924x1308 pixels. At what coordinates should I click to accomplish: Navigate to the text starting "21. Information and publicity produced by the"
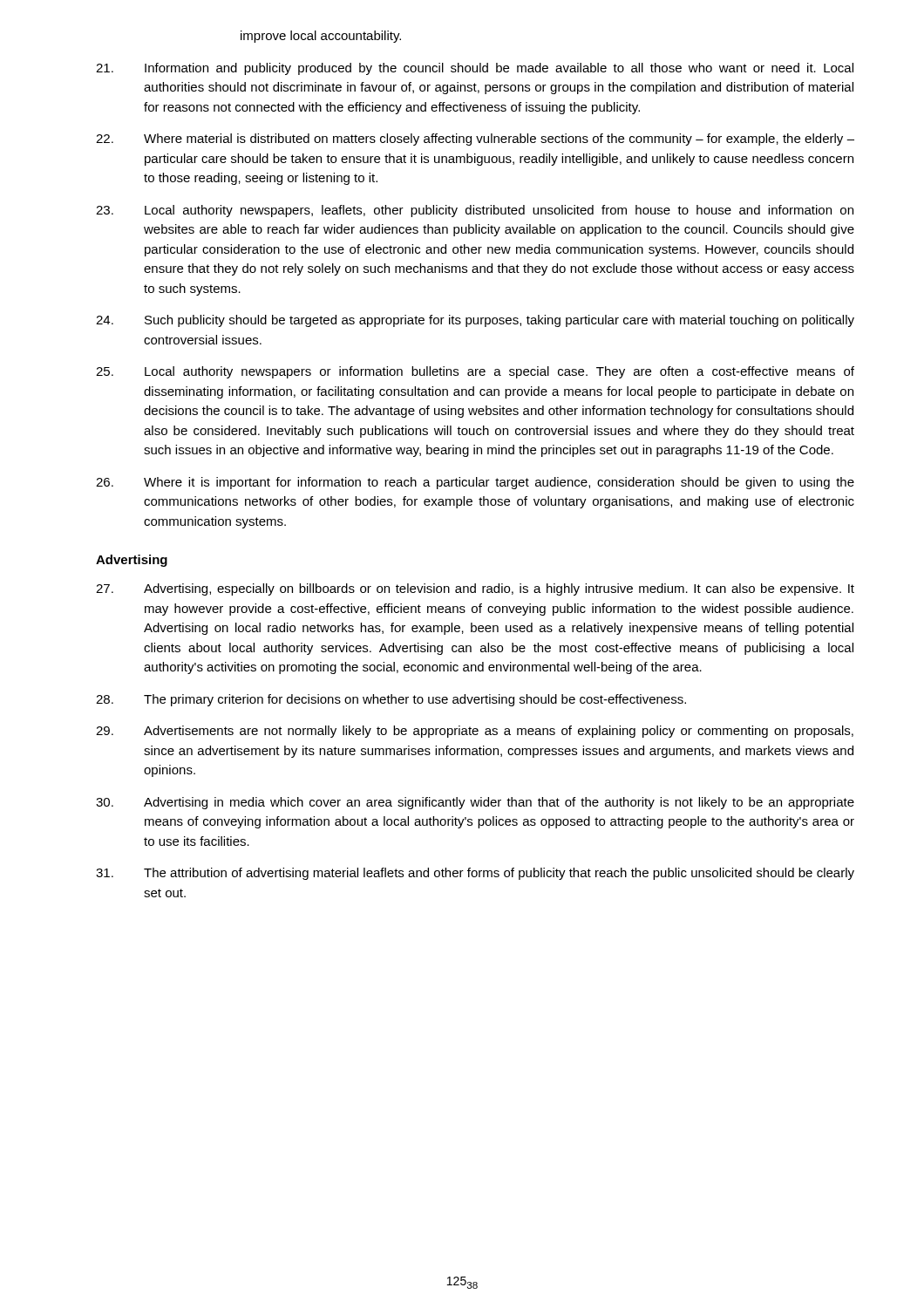pyautogui.click(x=475, y=87)
